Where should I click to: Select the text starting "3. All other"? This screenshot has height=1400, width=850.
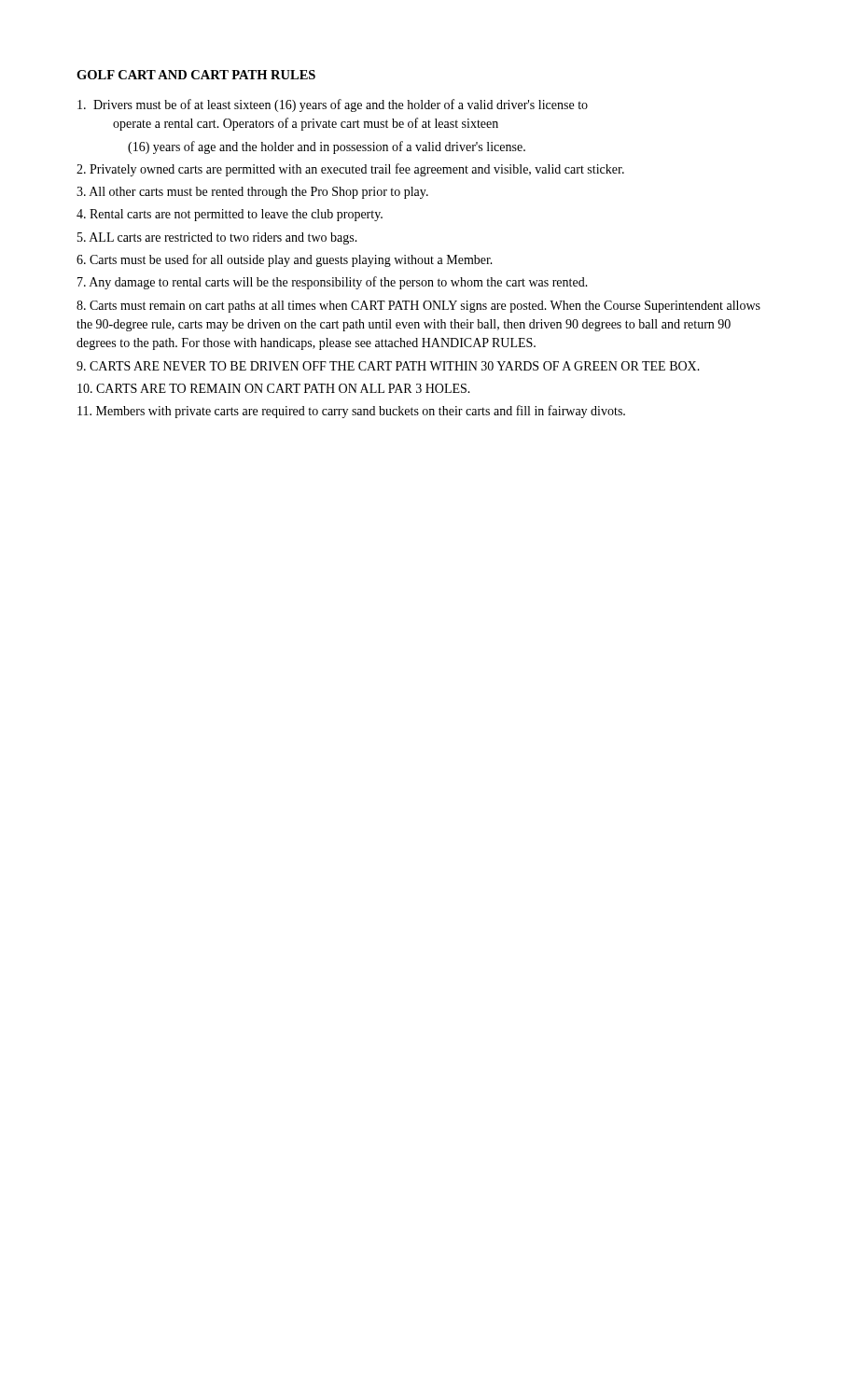[253, 192]
